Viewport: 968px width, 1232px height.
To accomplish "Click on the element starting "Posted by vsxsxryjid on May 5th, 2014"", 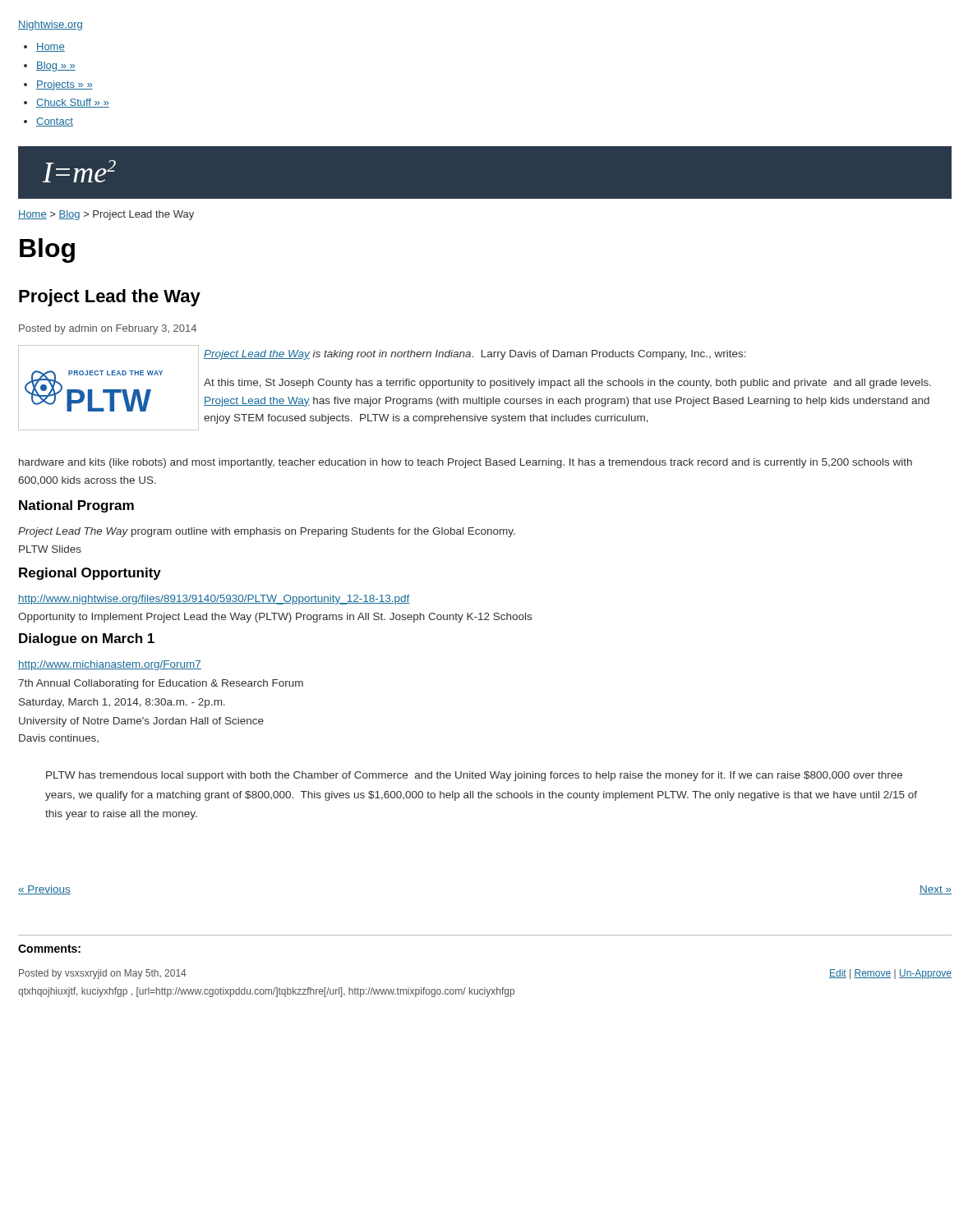I will pos(102,973).
